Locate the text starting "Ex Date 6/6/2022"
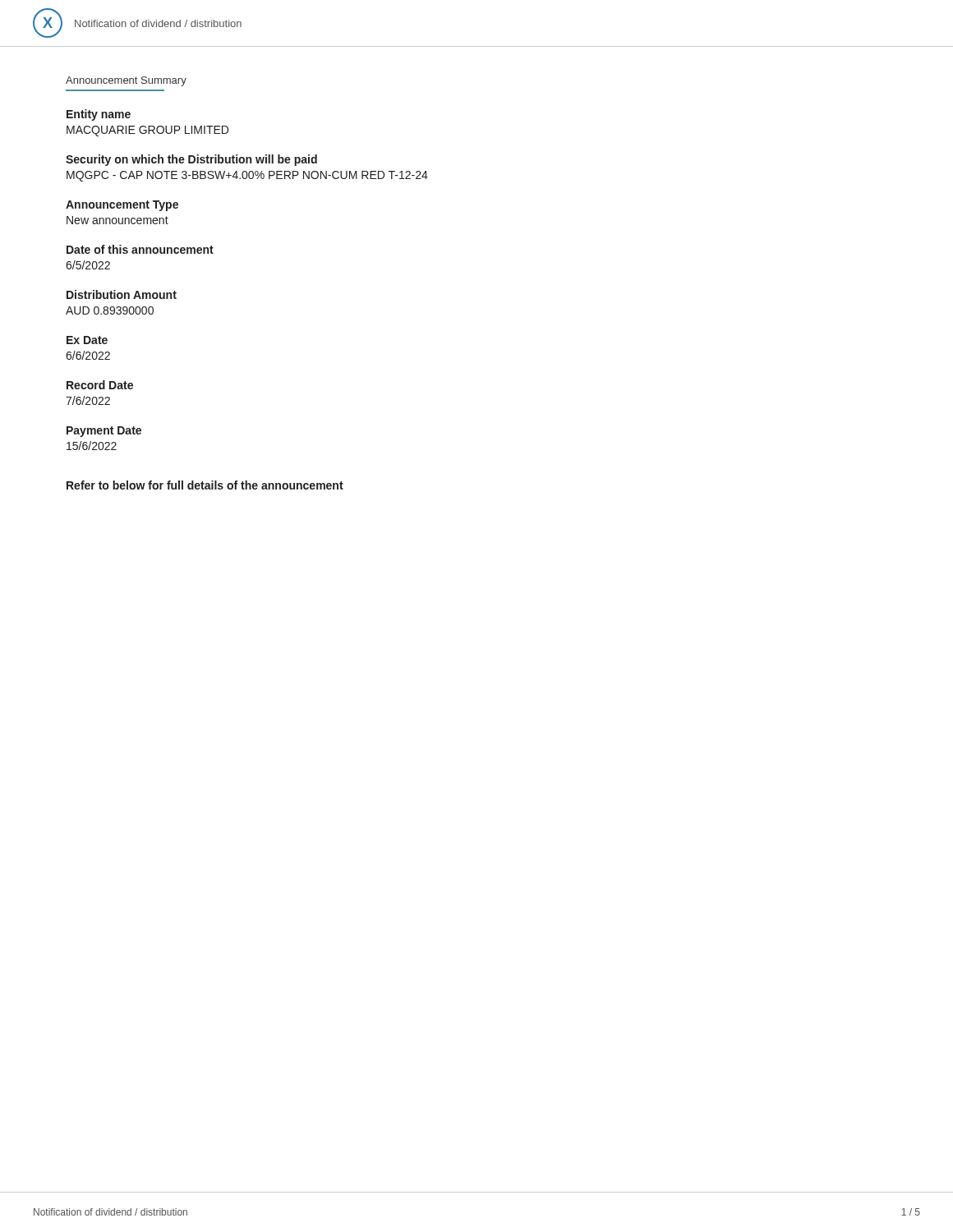This screenshot has width=953, height=1232. point(87,340)
